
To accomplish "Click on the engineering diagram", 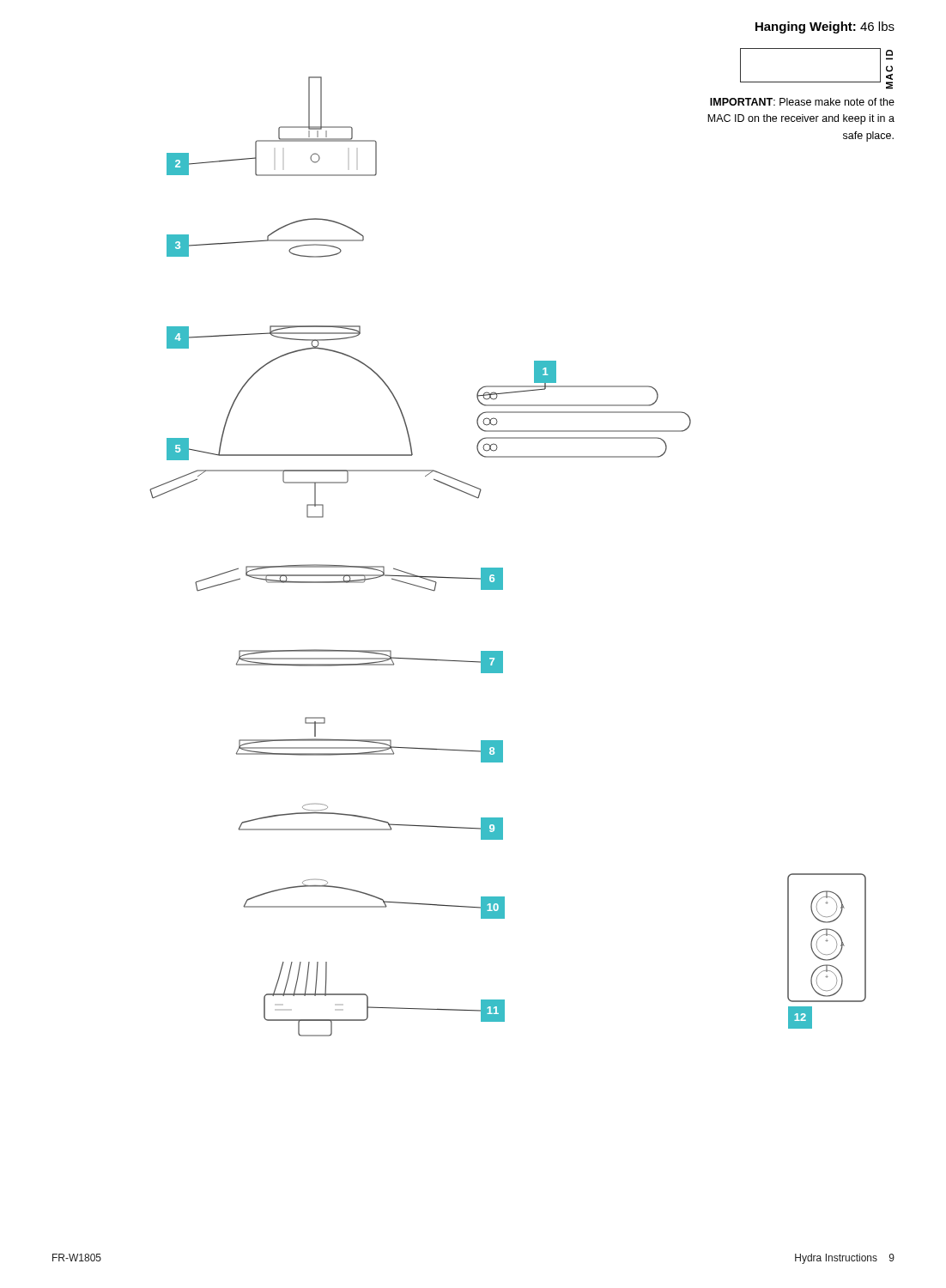I will 472,648.
